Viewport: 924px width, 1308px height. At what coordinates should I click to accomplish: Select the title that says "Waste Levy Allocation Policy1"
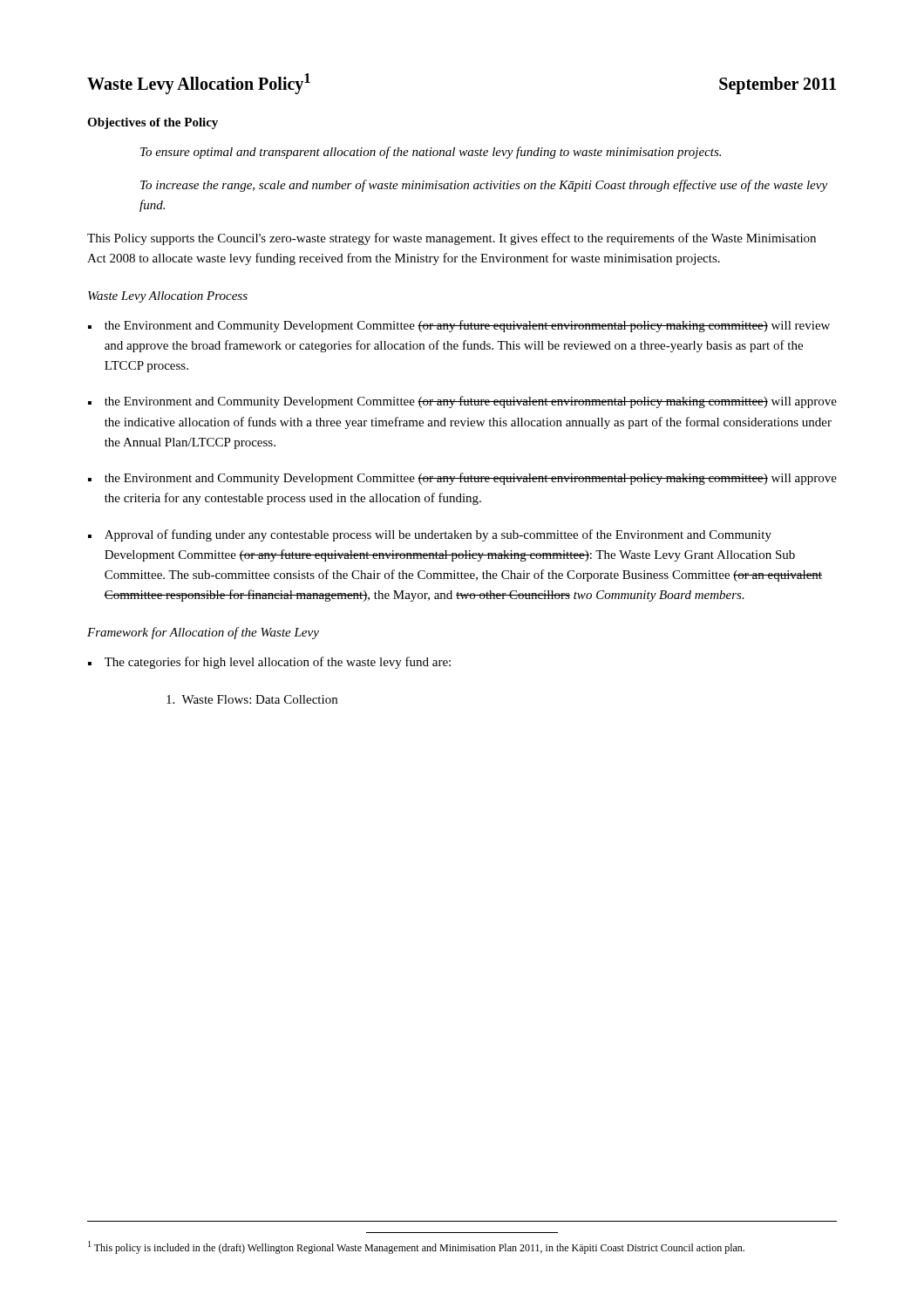[x=199, y=81]
